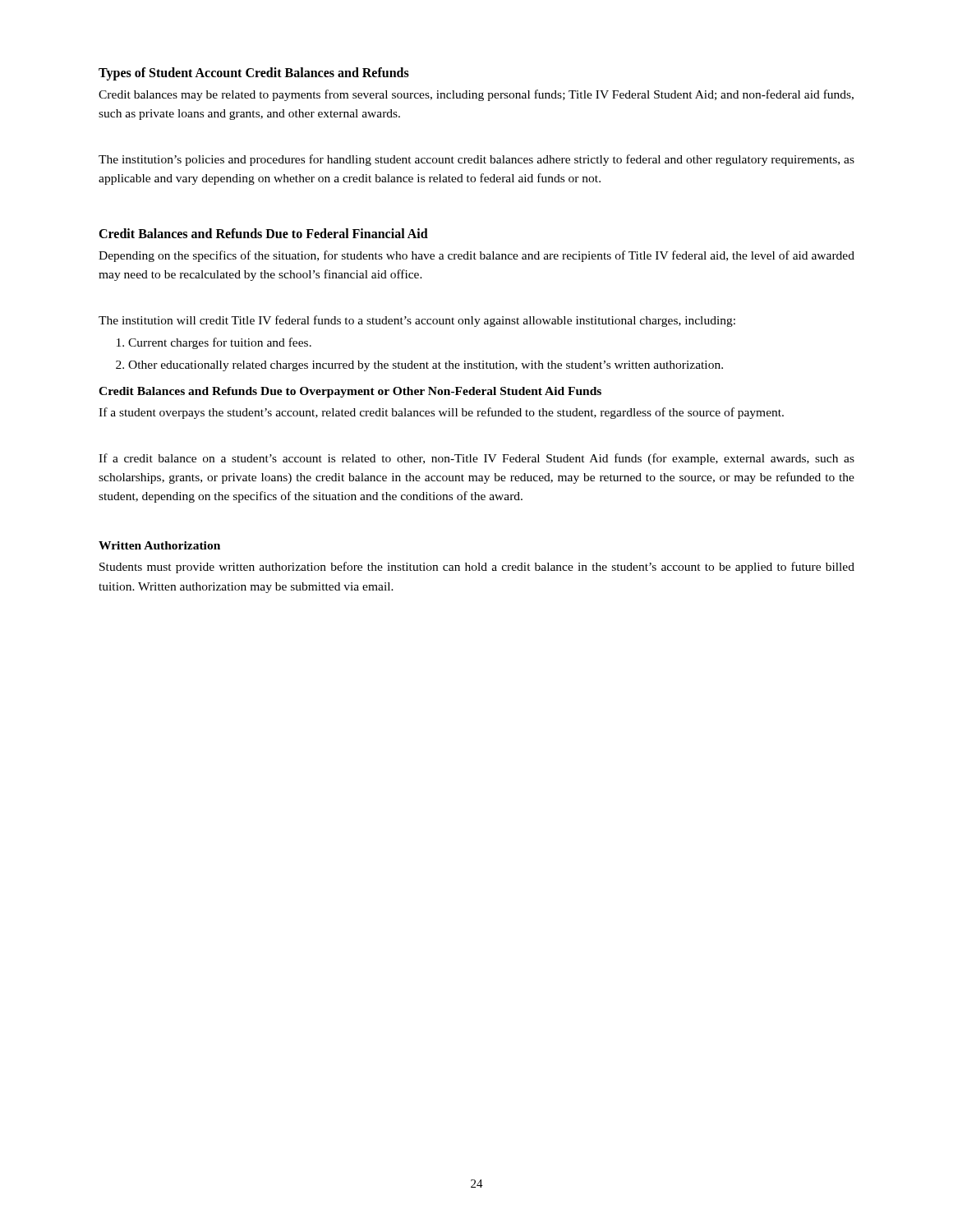Point to the block beginning "If a student"

442,412
